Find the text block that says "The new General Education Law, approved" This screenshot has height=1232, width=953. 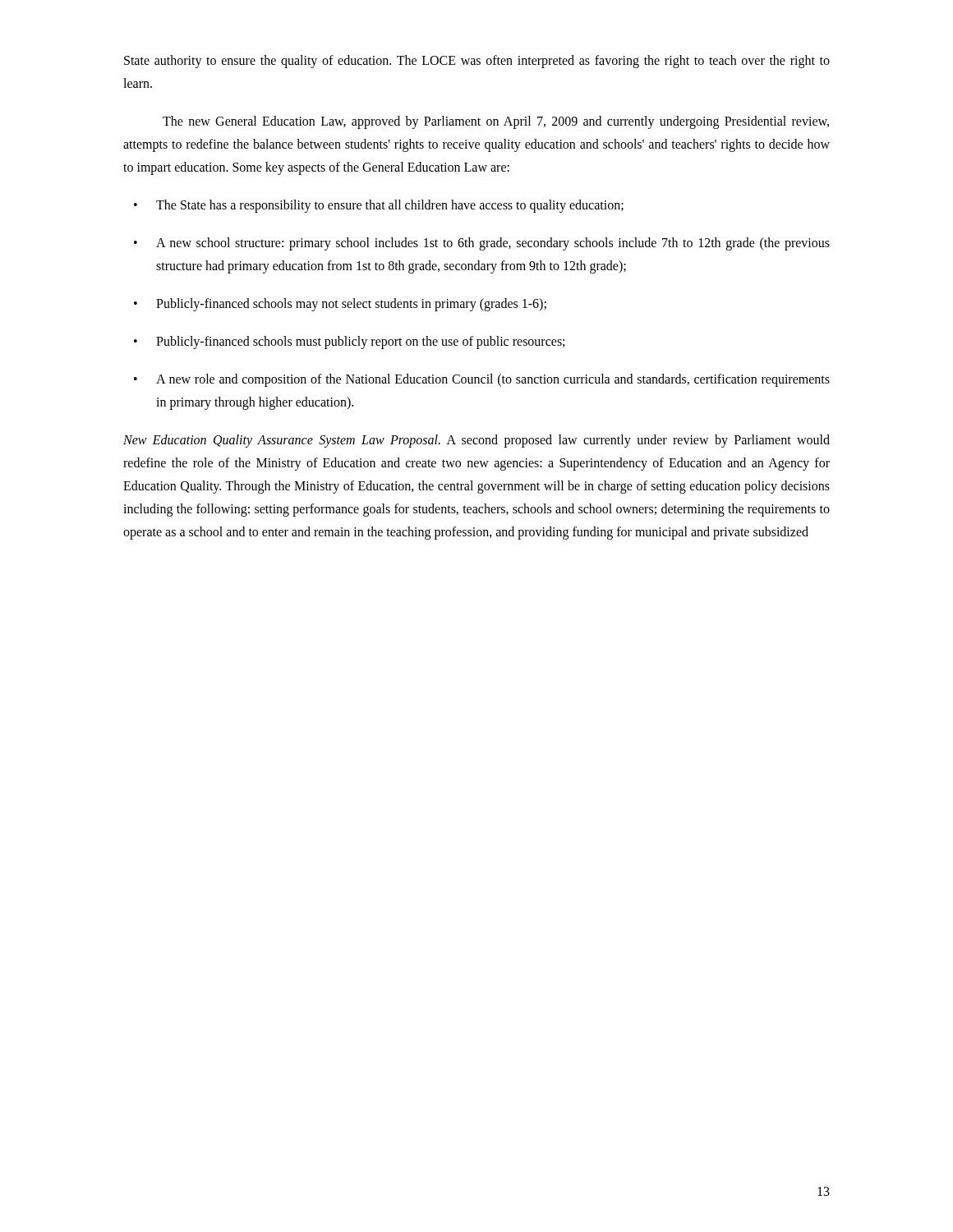pos(476,145)
